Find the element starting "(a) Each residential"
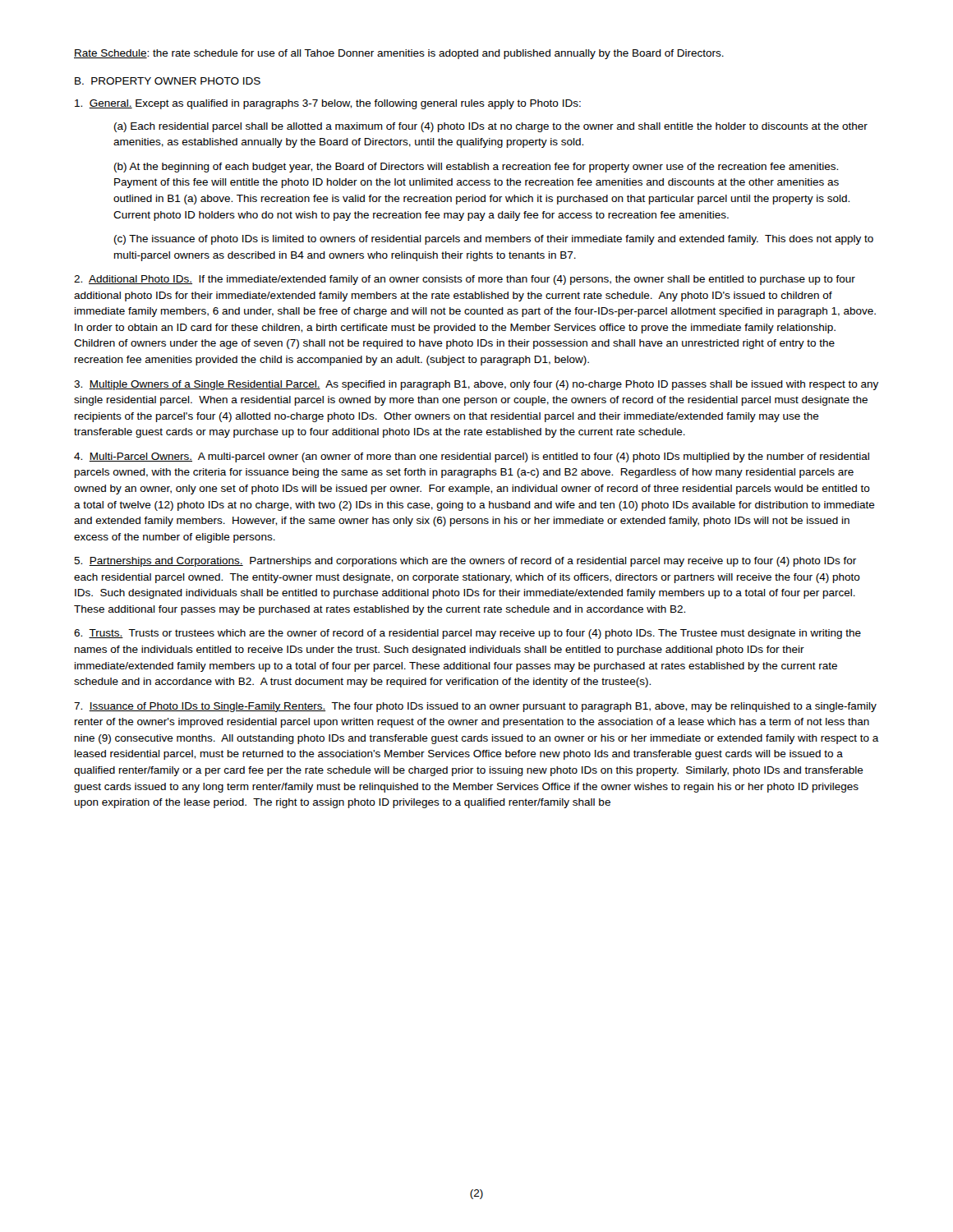This screenshot has height=1232, width=953. tap(490, 134)
